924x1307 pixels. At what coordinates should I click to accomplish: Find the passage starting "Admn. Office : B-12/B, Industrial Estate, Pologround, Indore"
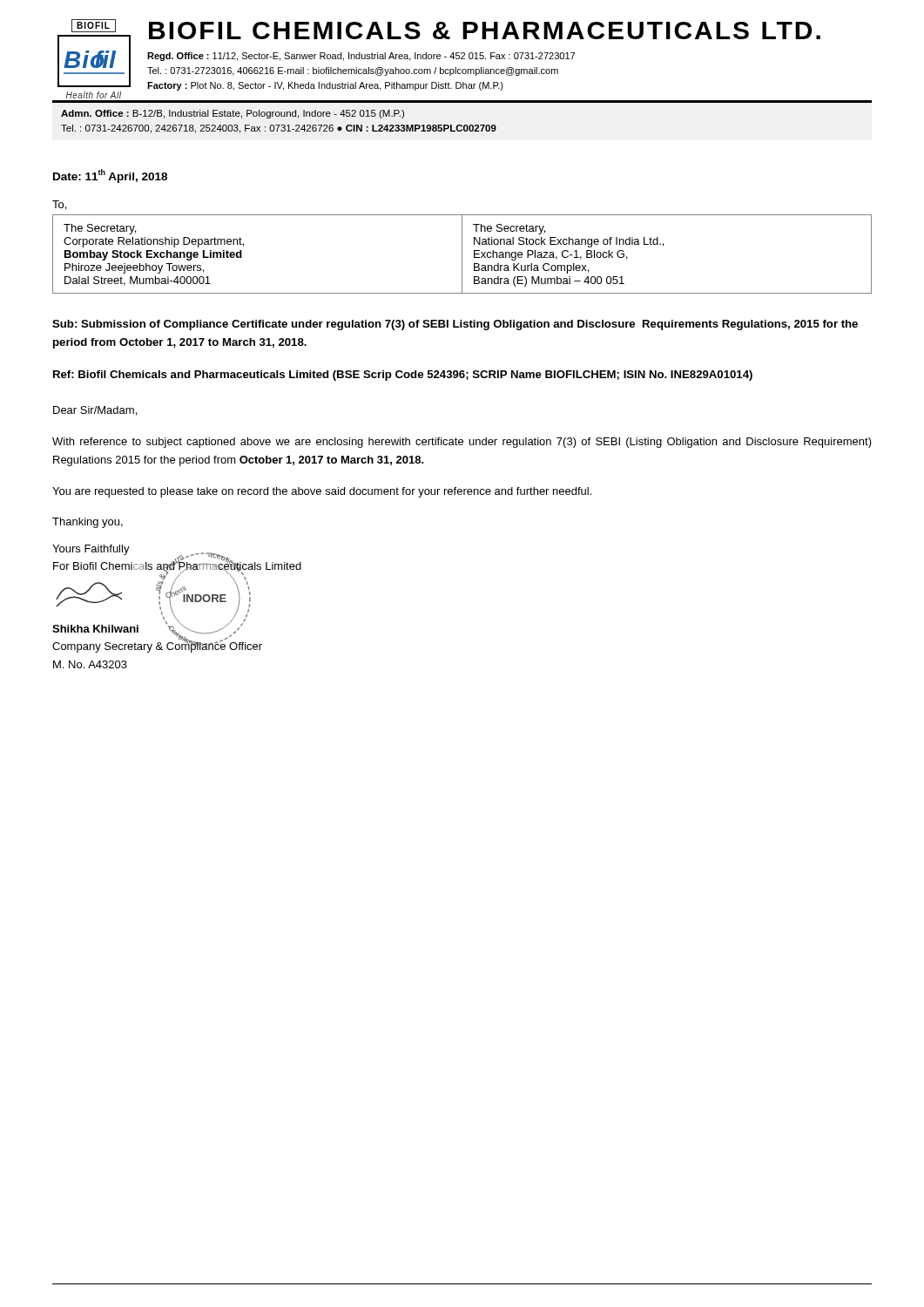[x=279, y=121]
